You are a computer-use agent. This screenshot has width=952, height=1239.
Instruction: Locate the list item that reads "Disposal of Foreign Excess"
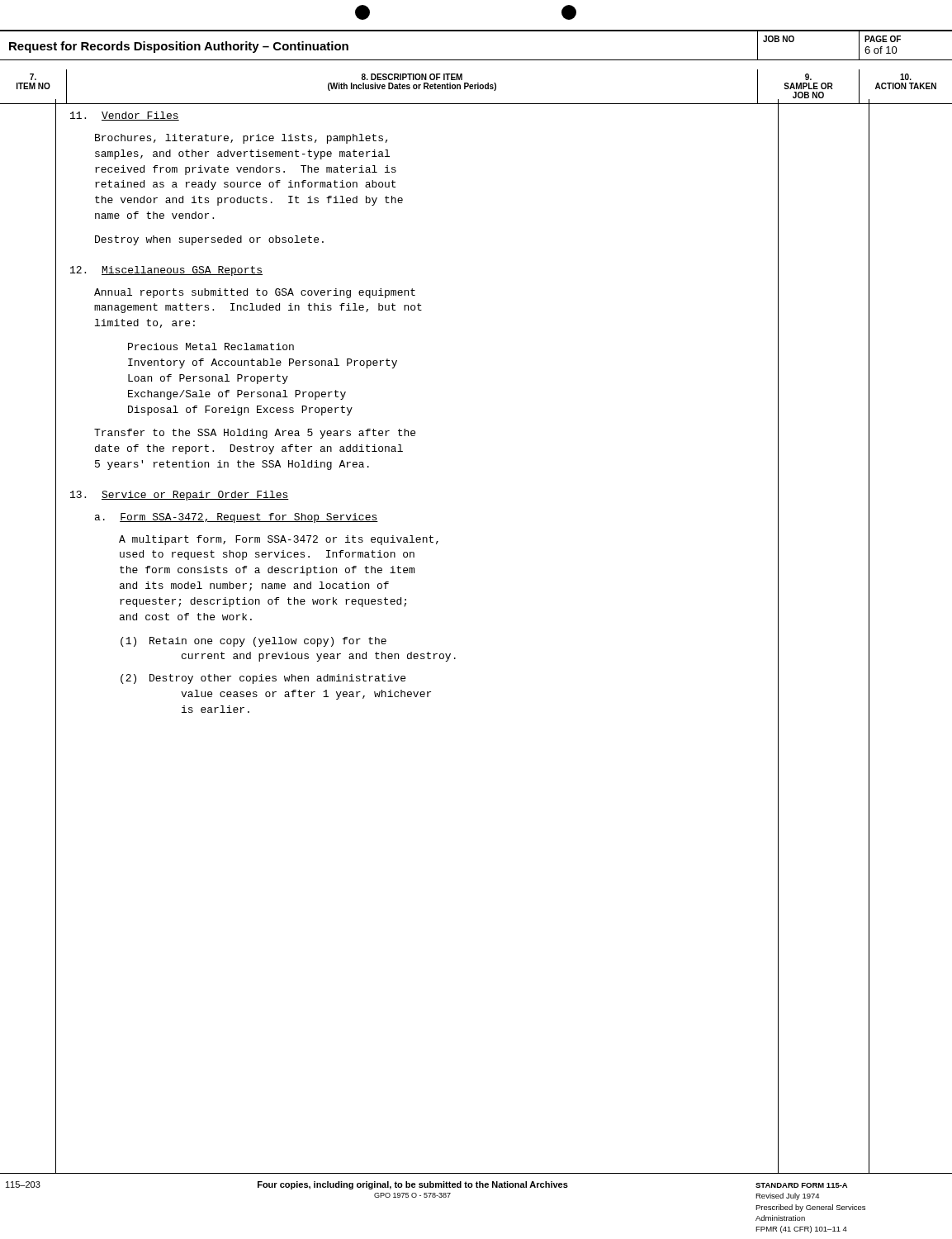click(240, 410)
